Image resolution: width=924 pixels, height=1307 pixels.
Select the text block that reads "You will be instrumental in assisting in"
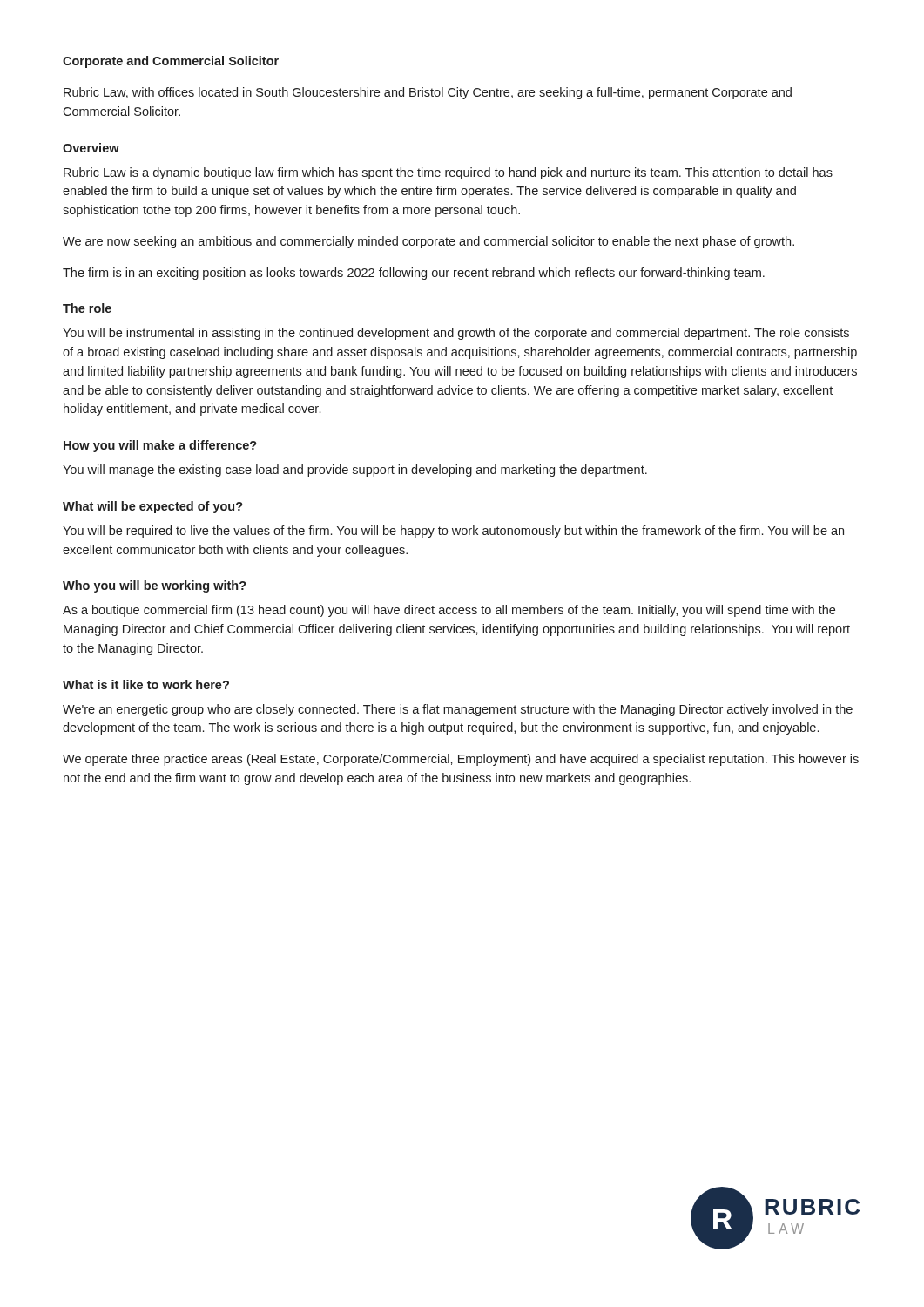click(460, 371)
